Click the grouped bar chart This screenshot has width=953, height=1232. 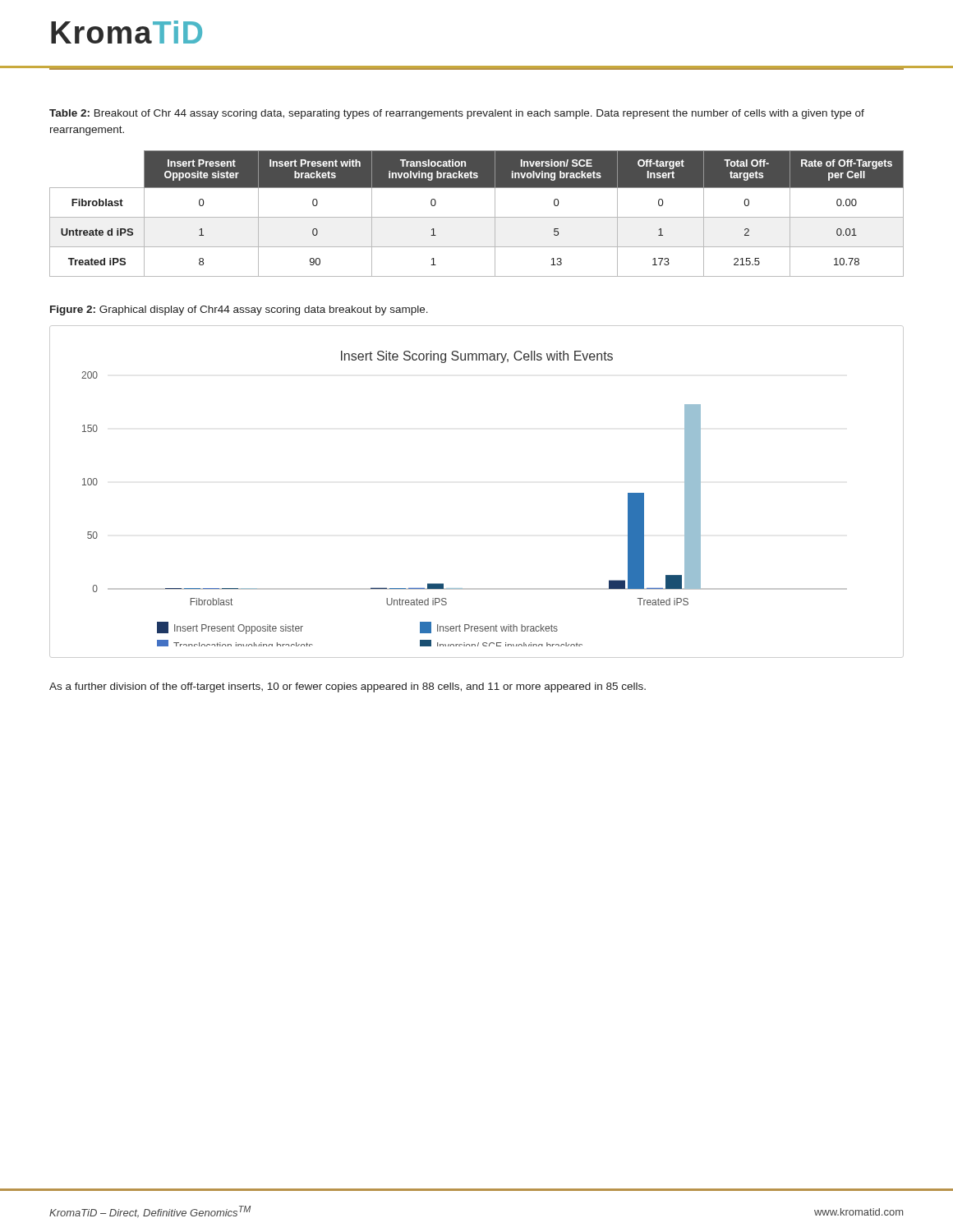click(476, 491)
